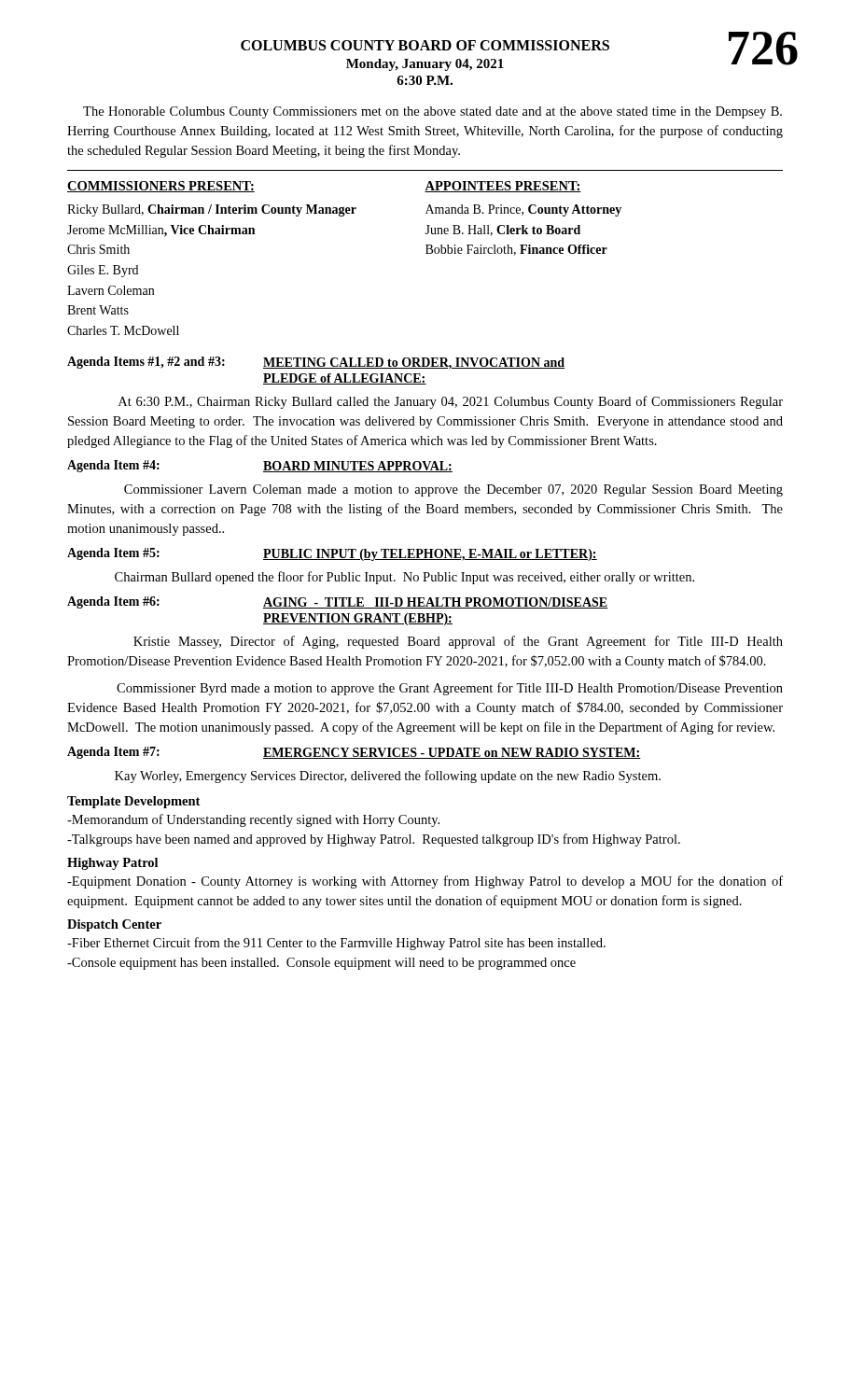The width and height of the screenshot is (850, 1400).
Task: Find the region starting "Kay Worley, Emergency Services"
Action: 425,776
